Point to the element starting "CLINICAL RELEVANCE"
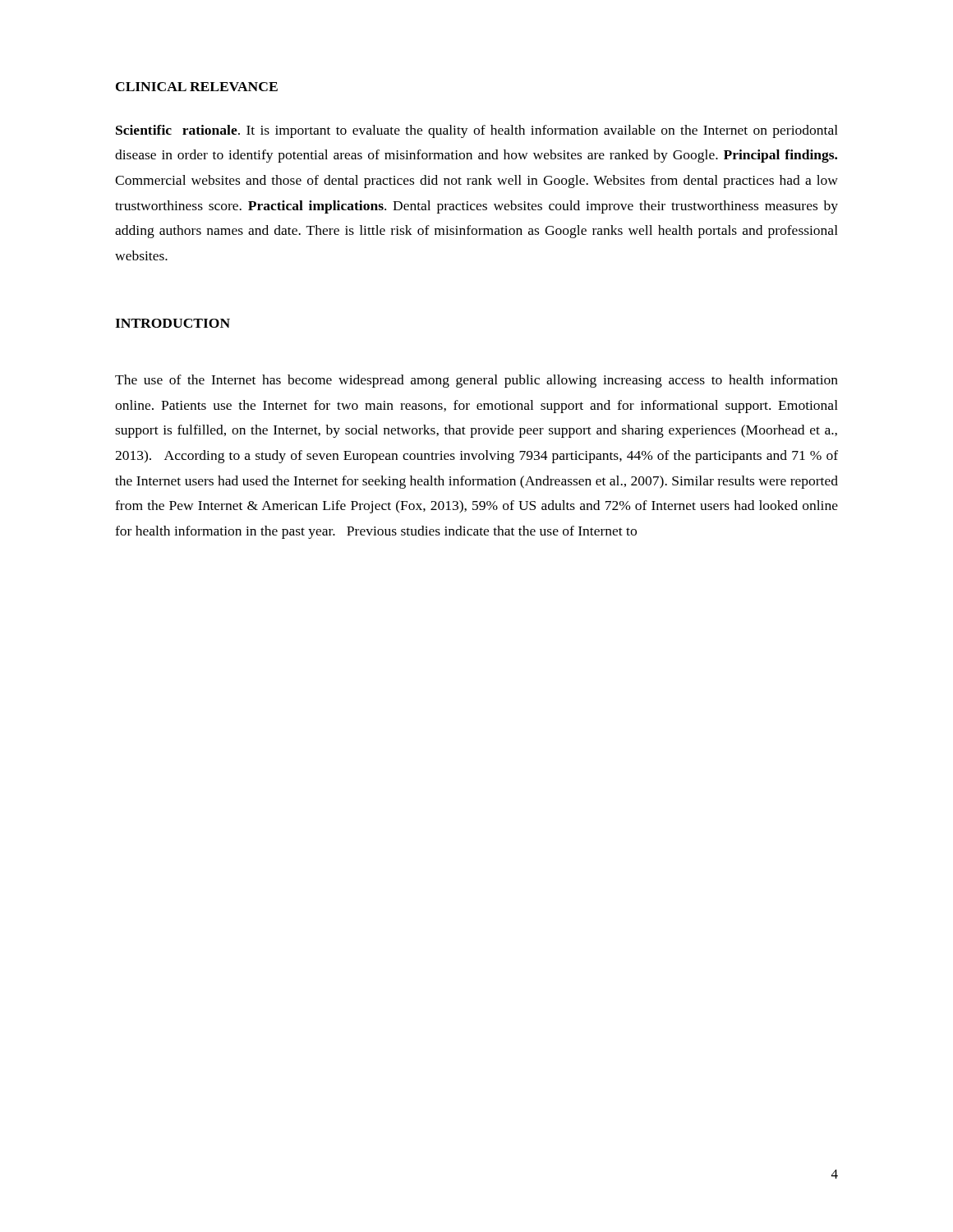Screen dimensions: 1232x953 pos(197,86)
